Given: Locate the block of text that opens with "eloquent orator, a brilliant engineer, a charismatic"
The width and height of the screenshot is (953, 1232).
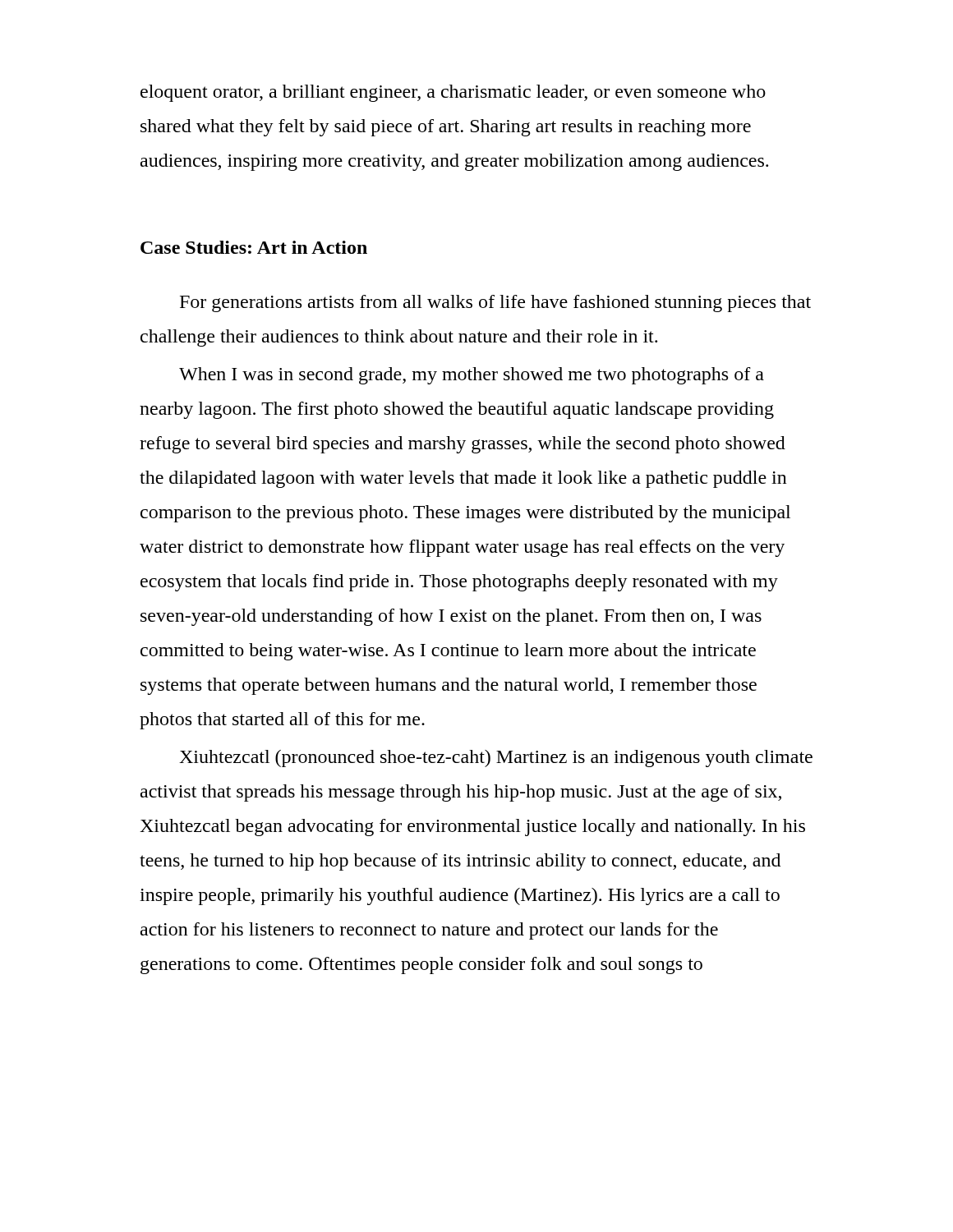Looking at the screenshot, I should tap(476, 126).
